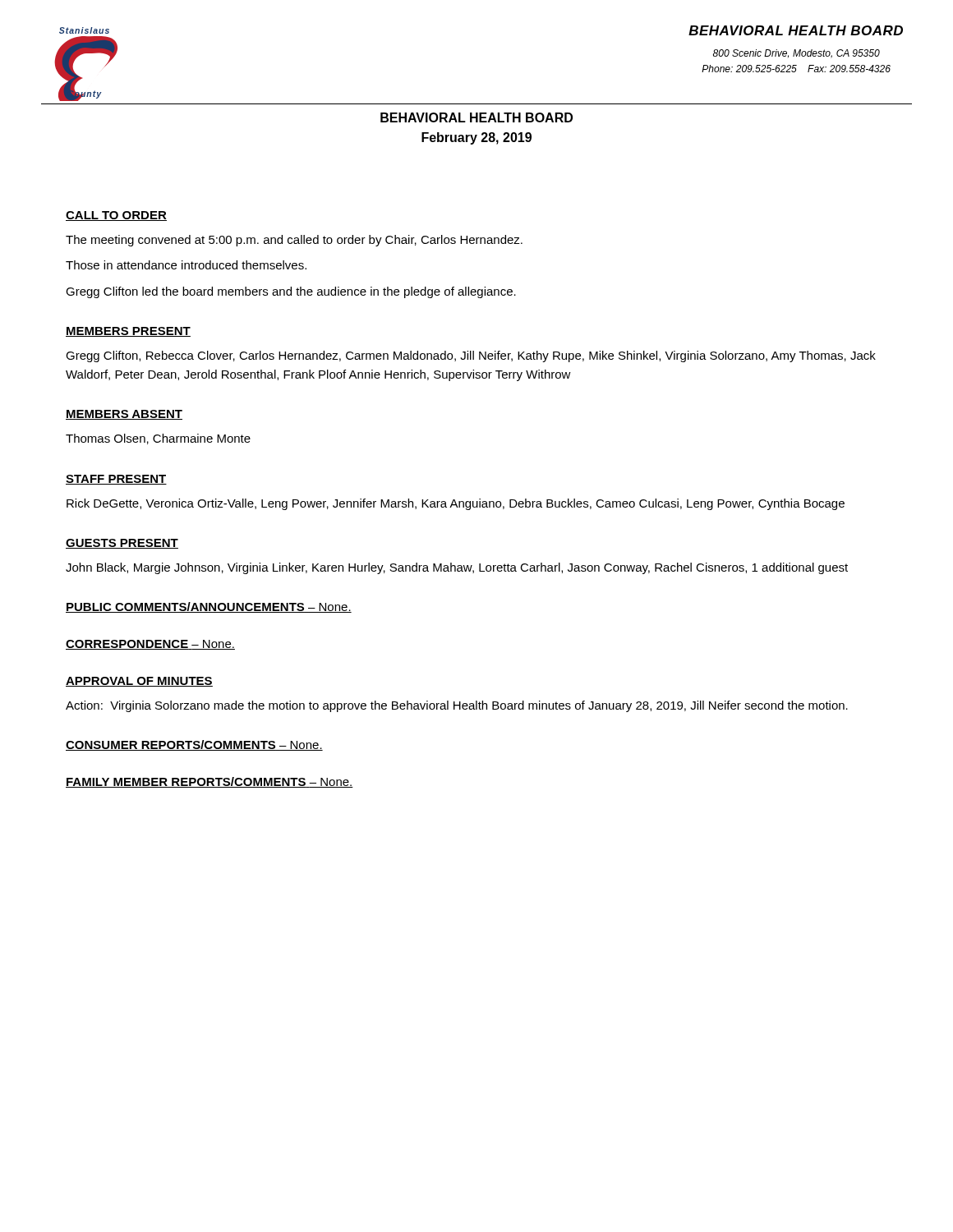Locate the text block containing "Gregg Clifton led"
The width and height of the screenshot is (953, 1232).
pyautogui.click(x=291, y=291)
